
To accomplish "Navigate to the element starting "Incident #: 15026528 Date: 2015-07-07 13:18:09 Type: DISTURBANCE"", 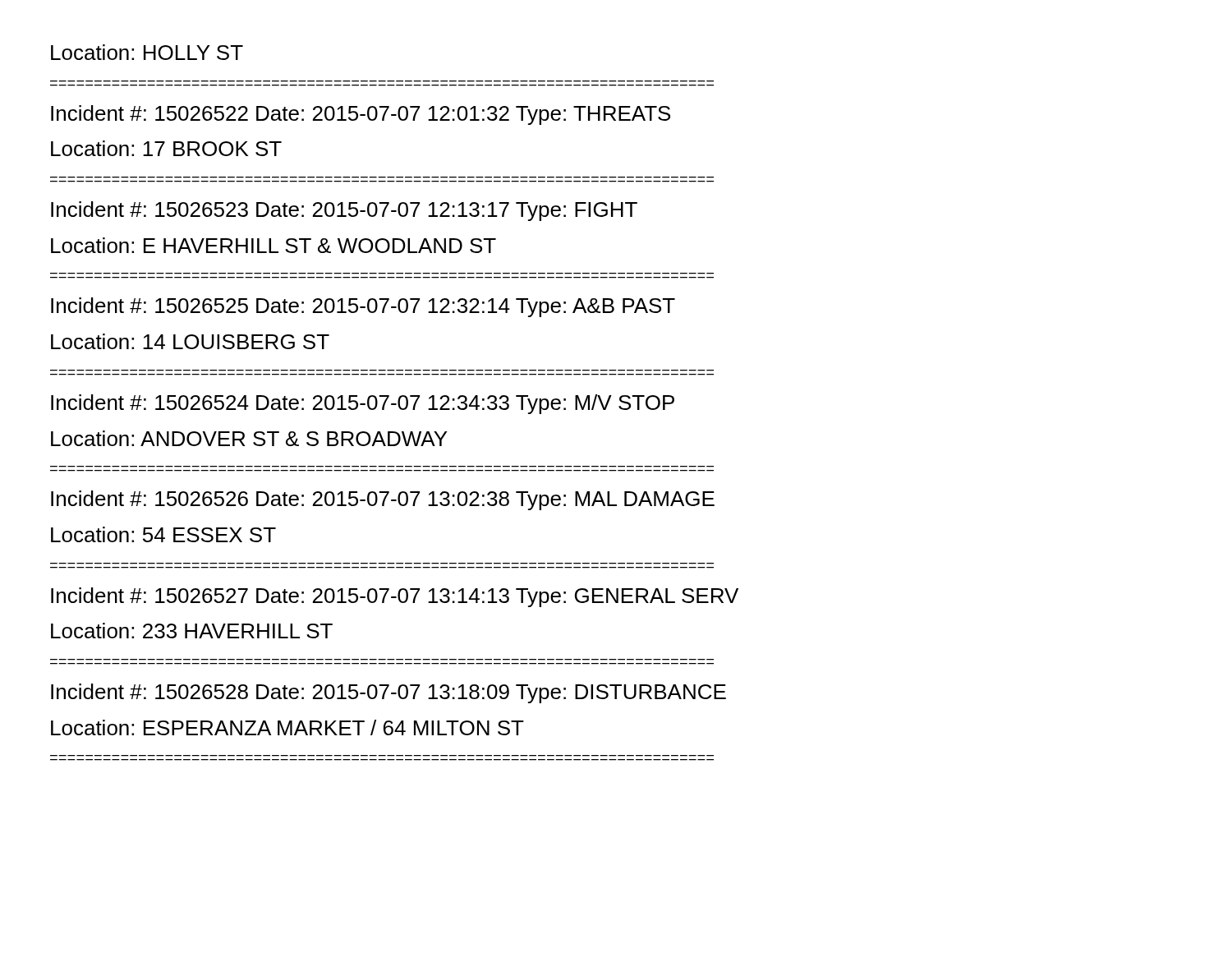I will point(616,710).
